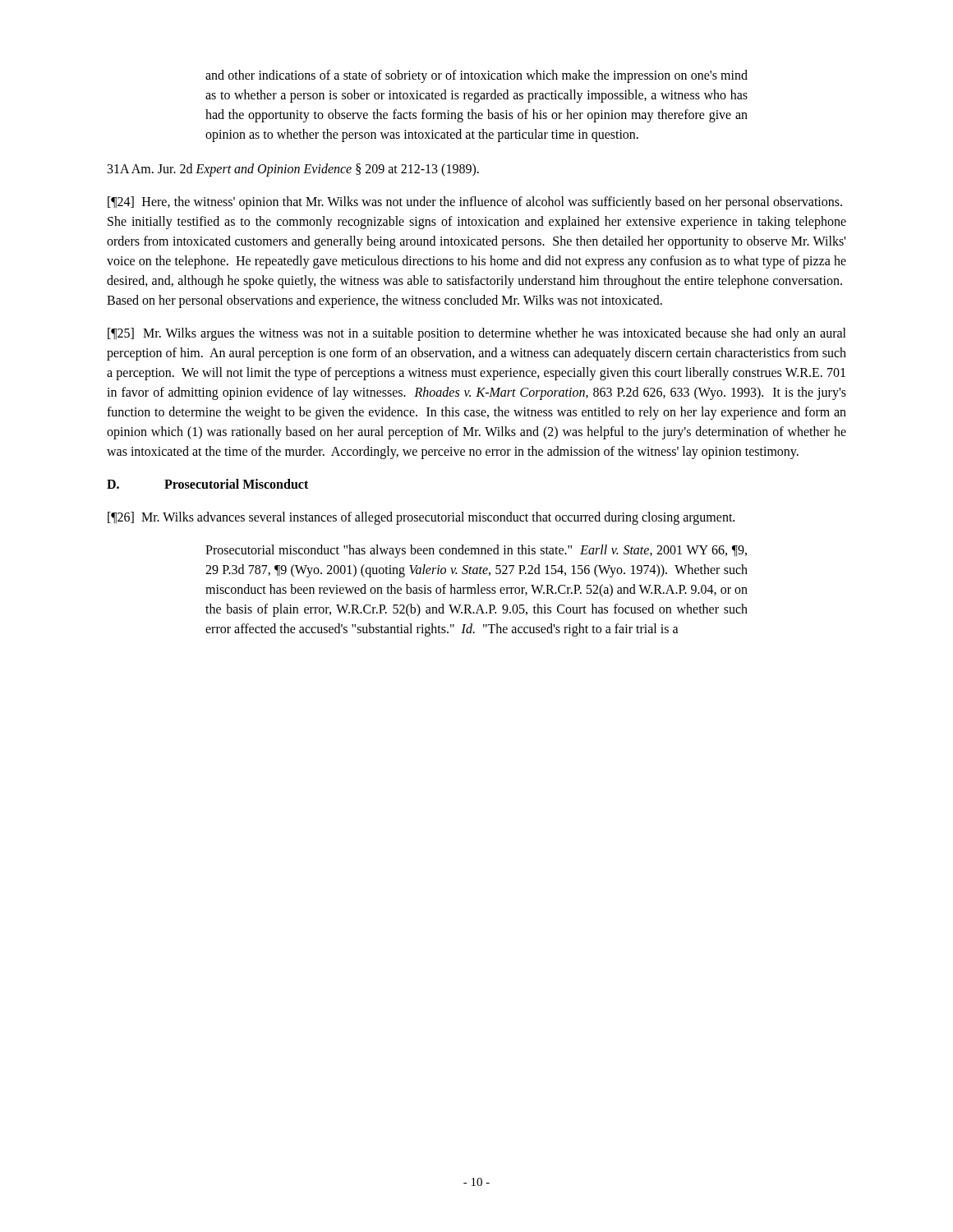Locate the block starting "[¶26] Mr. Wilks"
Image resolution: width=953 pixels, height=1232 pixels.
(476, 517)
